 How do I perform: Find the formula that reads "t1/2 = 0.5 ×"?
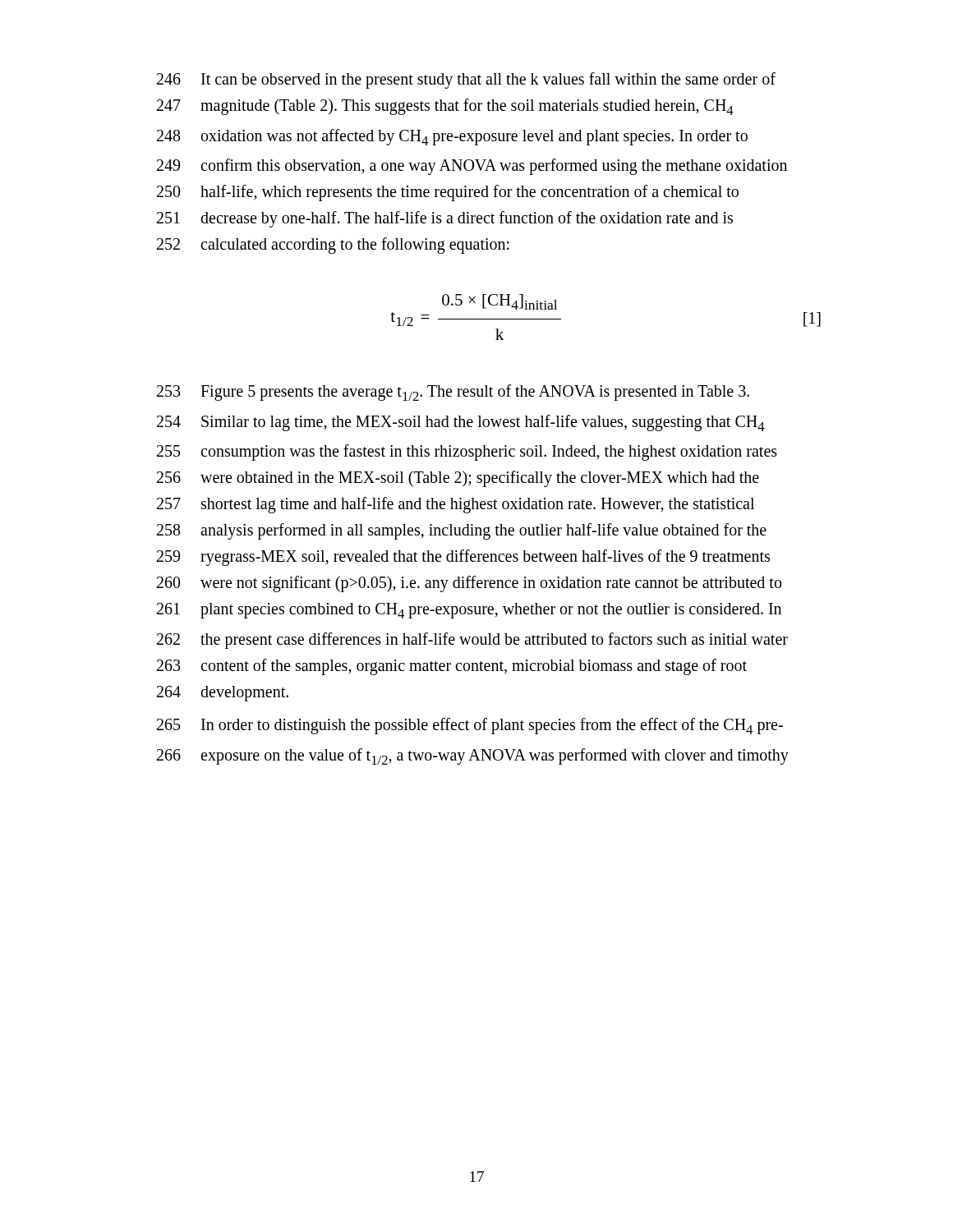pyautogui.click(x=500, y=302)
